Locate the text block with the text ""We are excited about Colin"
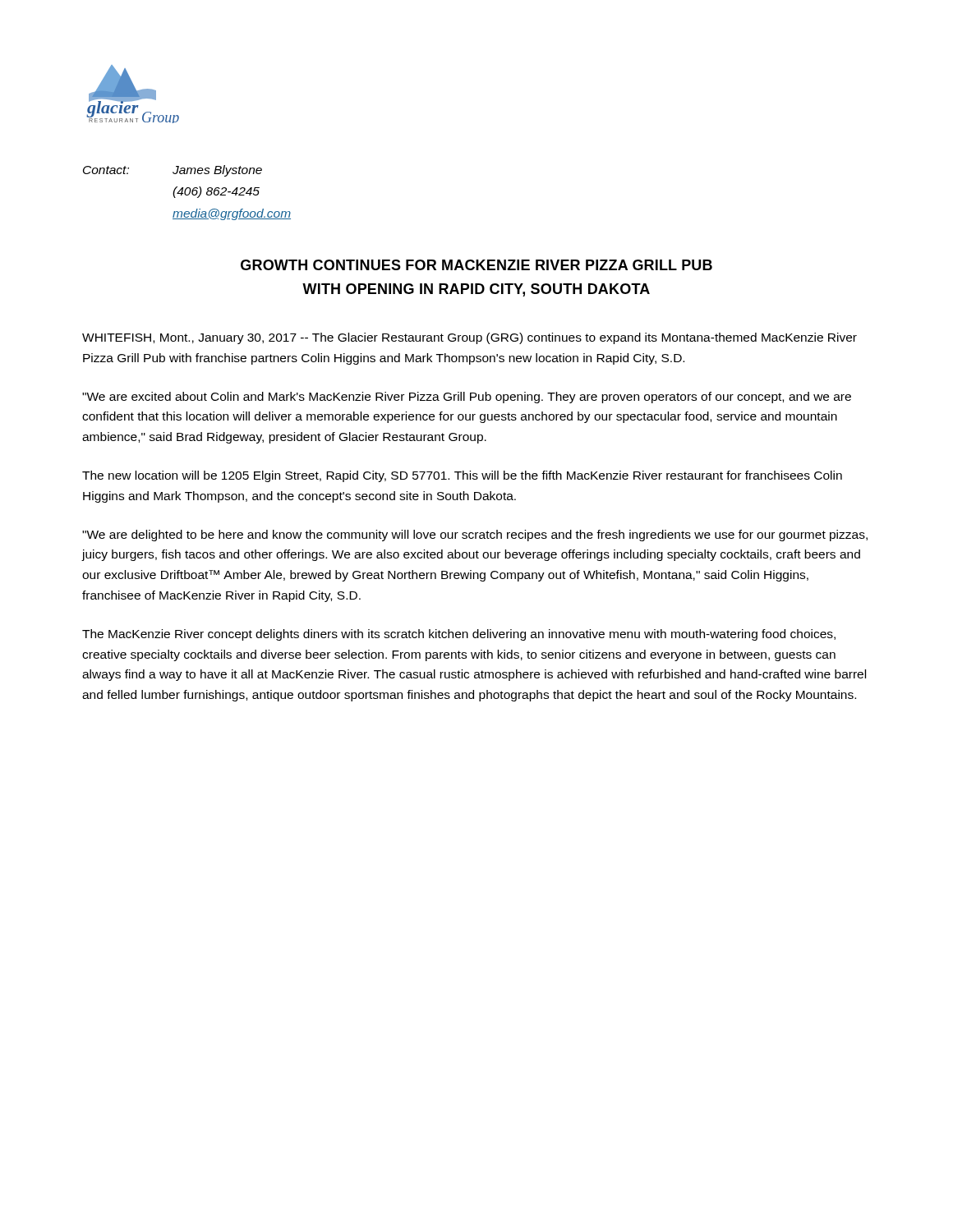 467,416
